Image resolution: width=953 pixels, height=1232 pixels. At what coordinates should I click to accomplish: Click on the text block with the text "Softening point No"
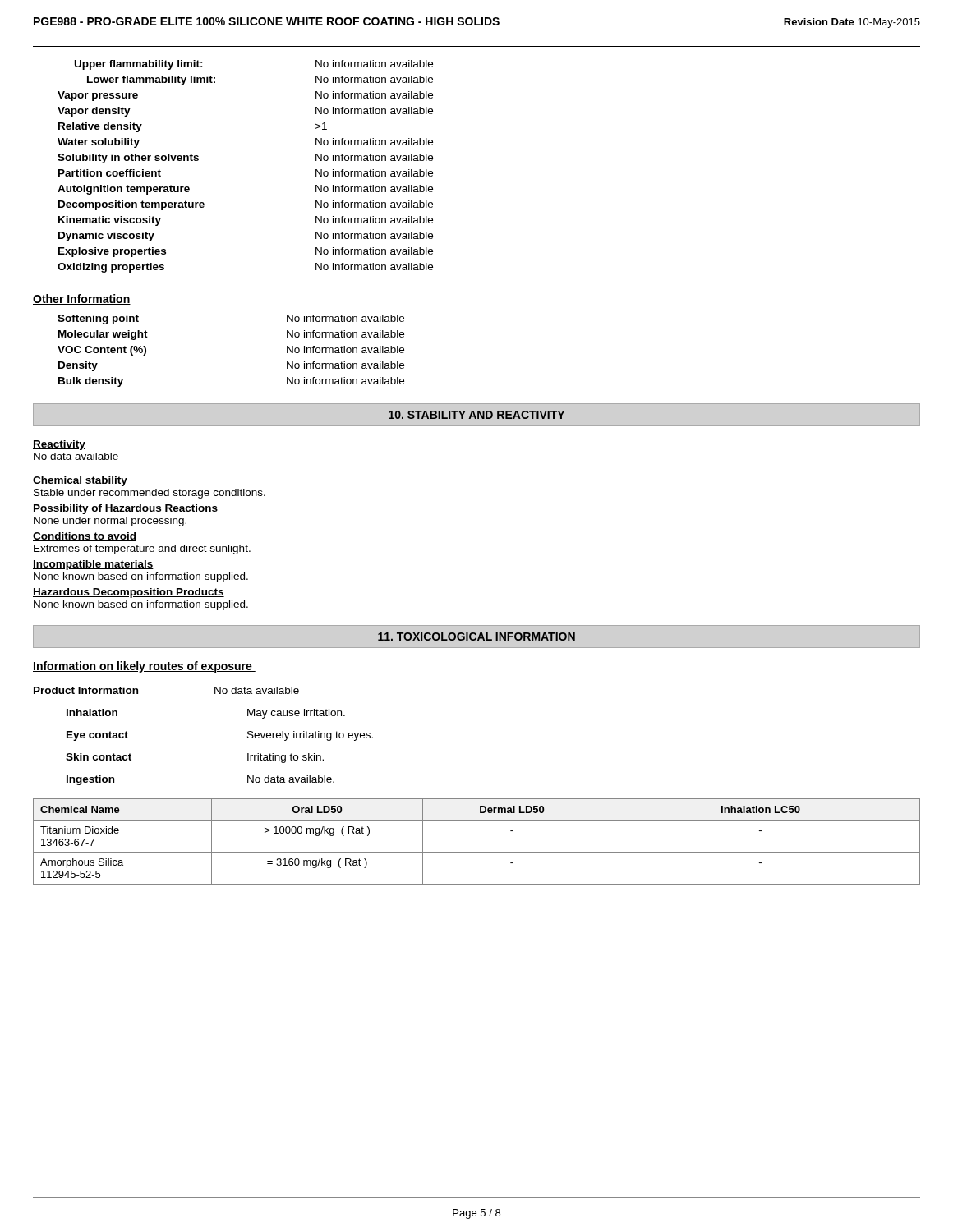[x=97, y=319]
